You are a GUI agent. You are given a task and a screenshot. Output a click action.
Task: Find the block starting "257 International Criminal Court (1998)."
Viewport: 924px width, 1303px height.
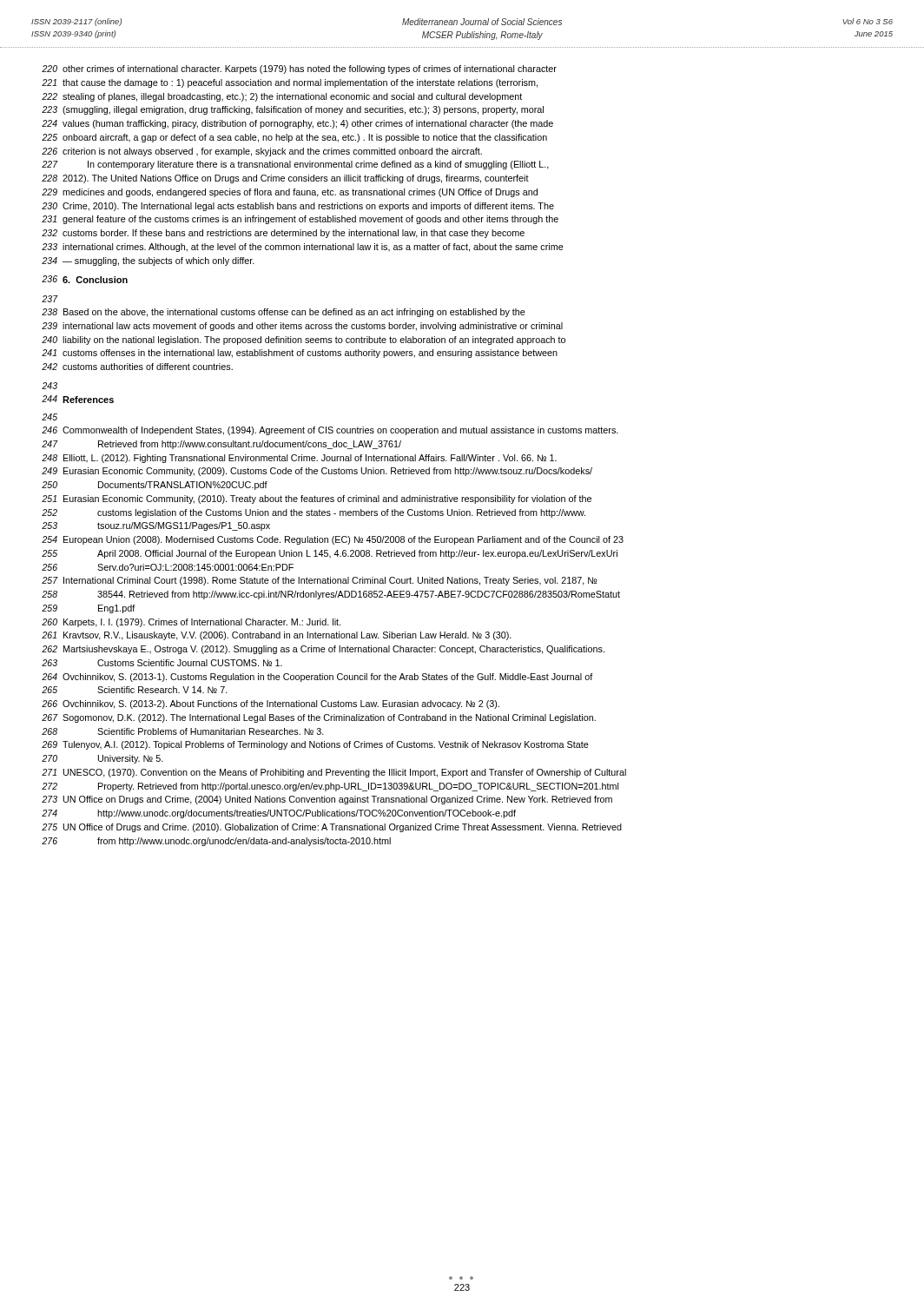(x=462, y=595)
